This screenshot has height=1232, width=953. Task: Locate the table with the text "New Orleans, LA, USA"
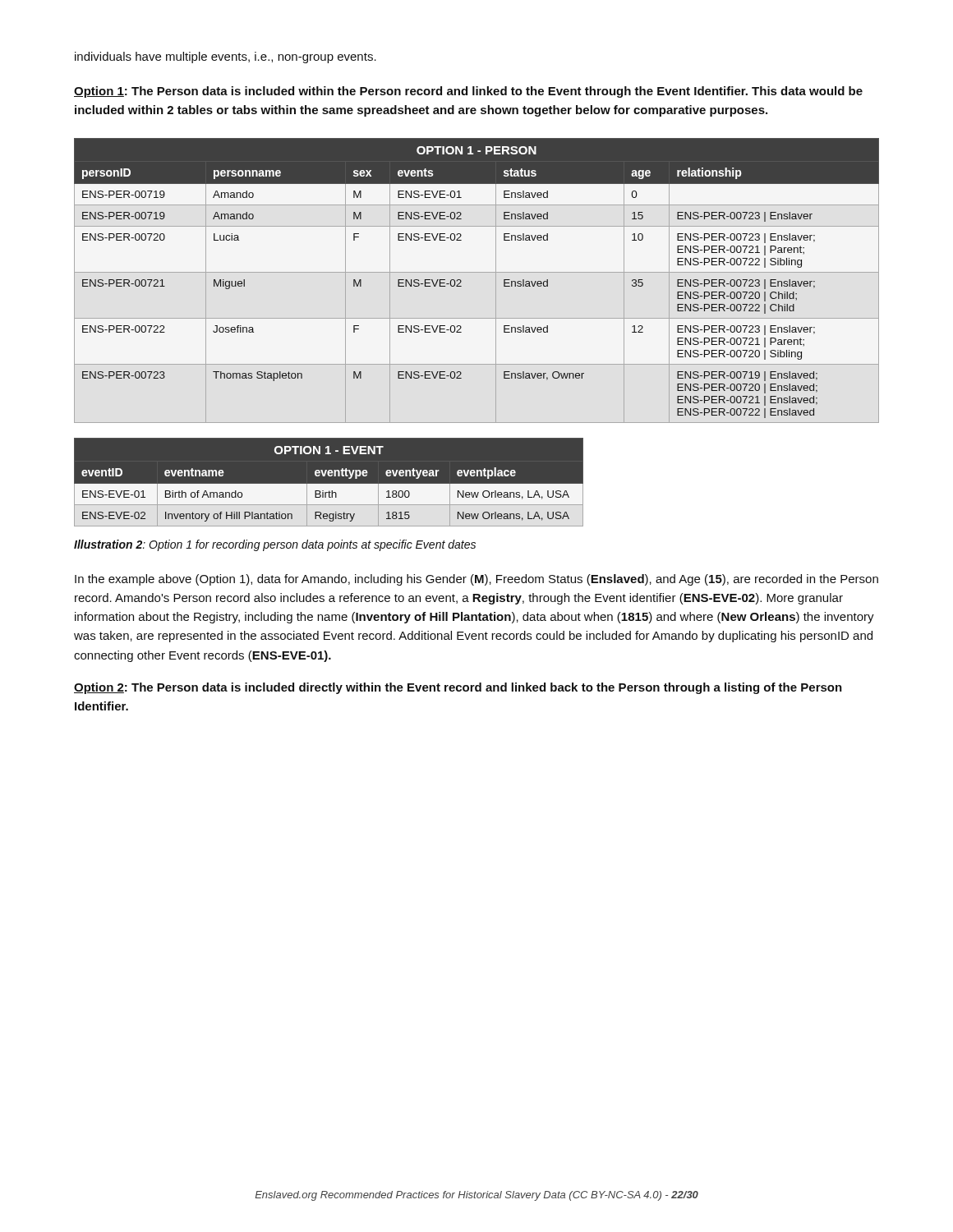(x=476, y=482)
